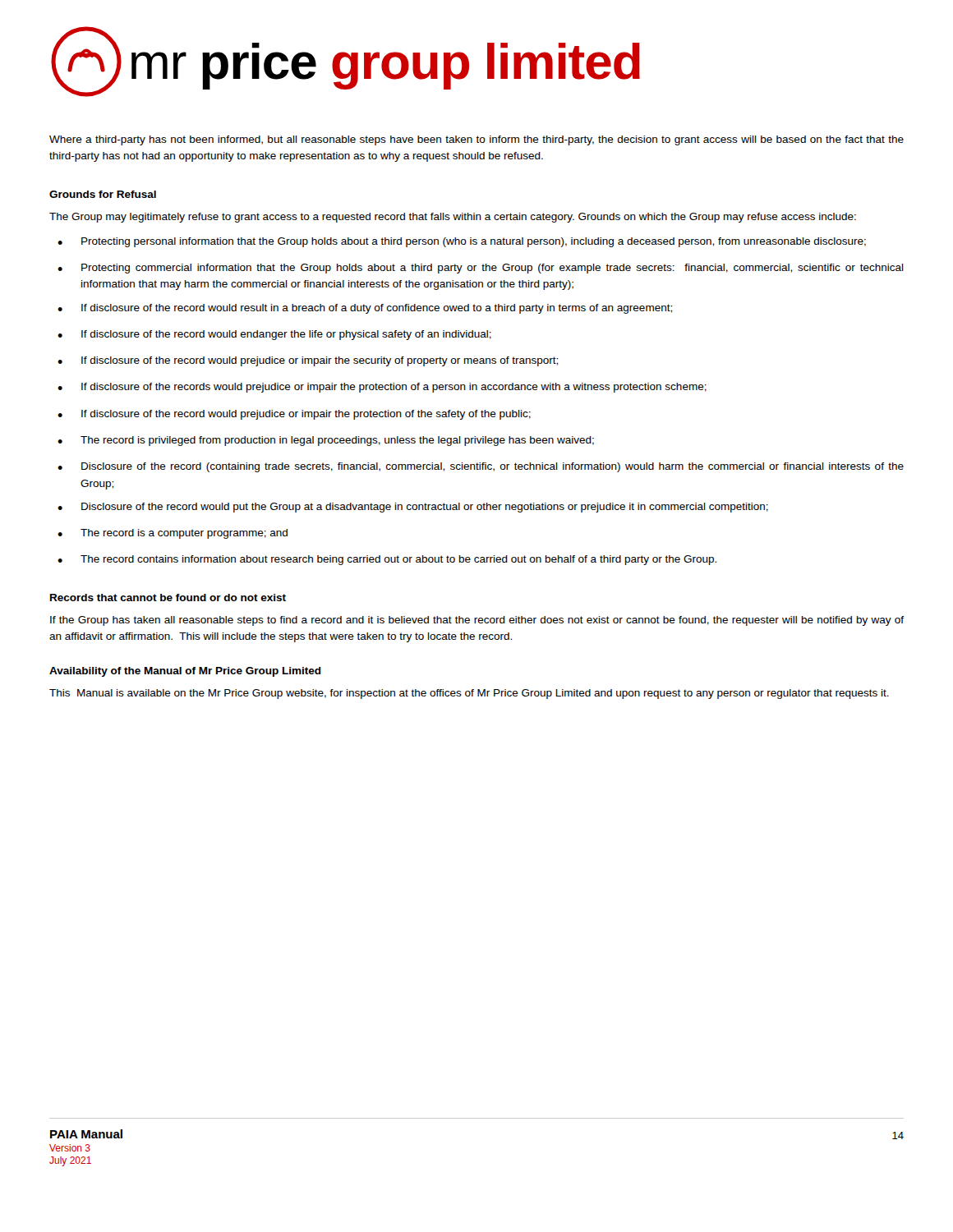Find the section header on this page that starts "Availability of the Manual of"
Screen dimensions: 1232x953
[x=185, y=671]
